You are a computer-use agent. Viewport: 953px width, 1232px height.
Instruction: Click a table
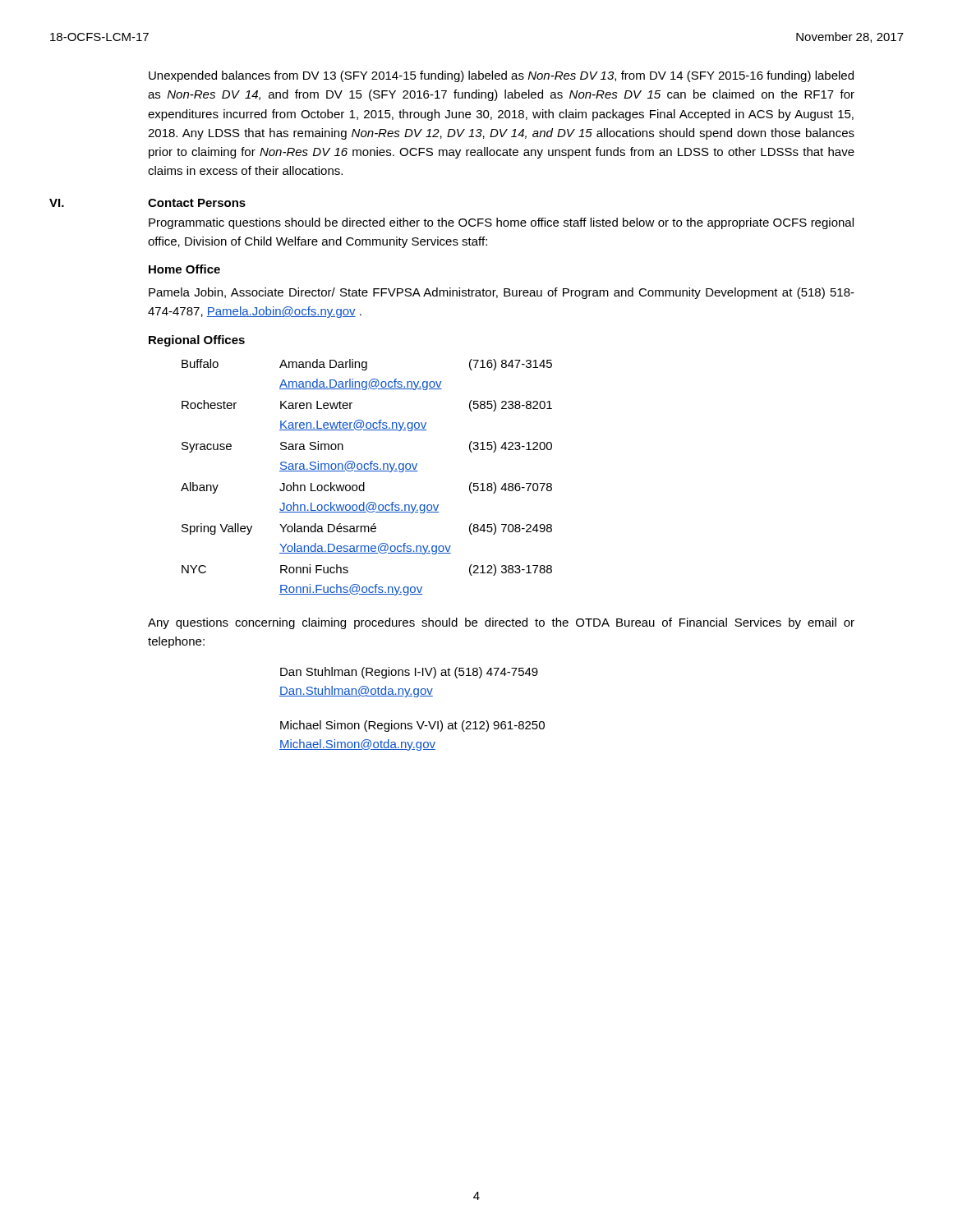[476, 476]
